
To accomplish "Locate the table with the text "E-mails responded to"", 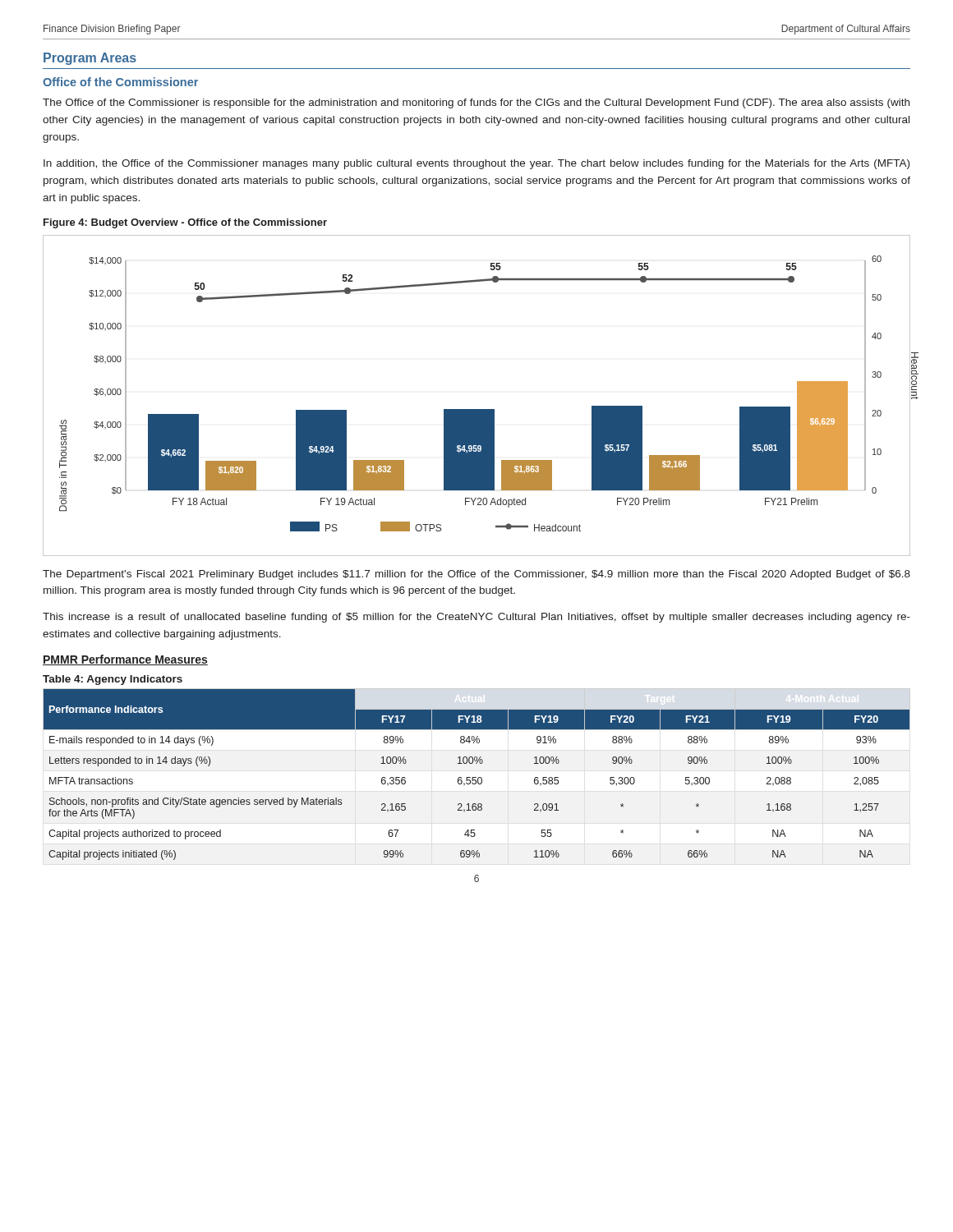I will pos(476,777).
